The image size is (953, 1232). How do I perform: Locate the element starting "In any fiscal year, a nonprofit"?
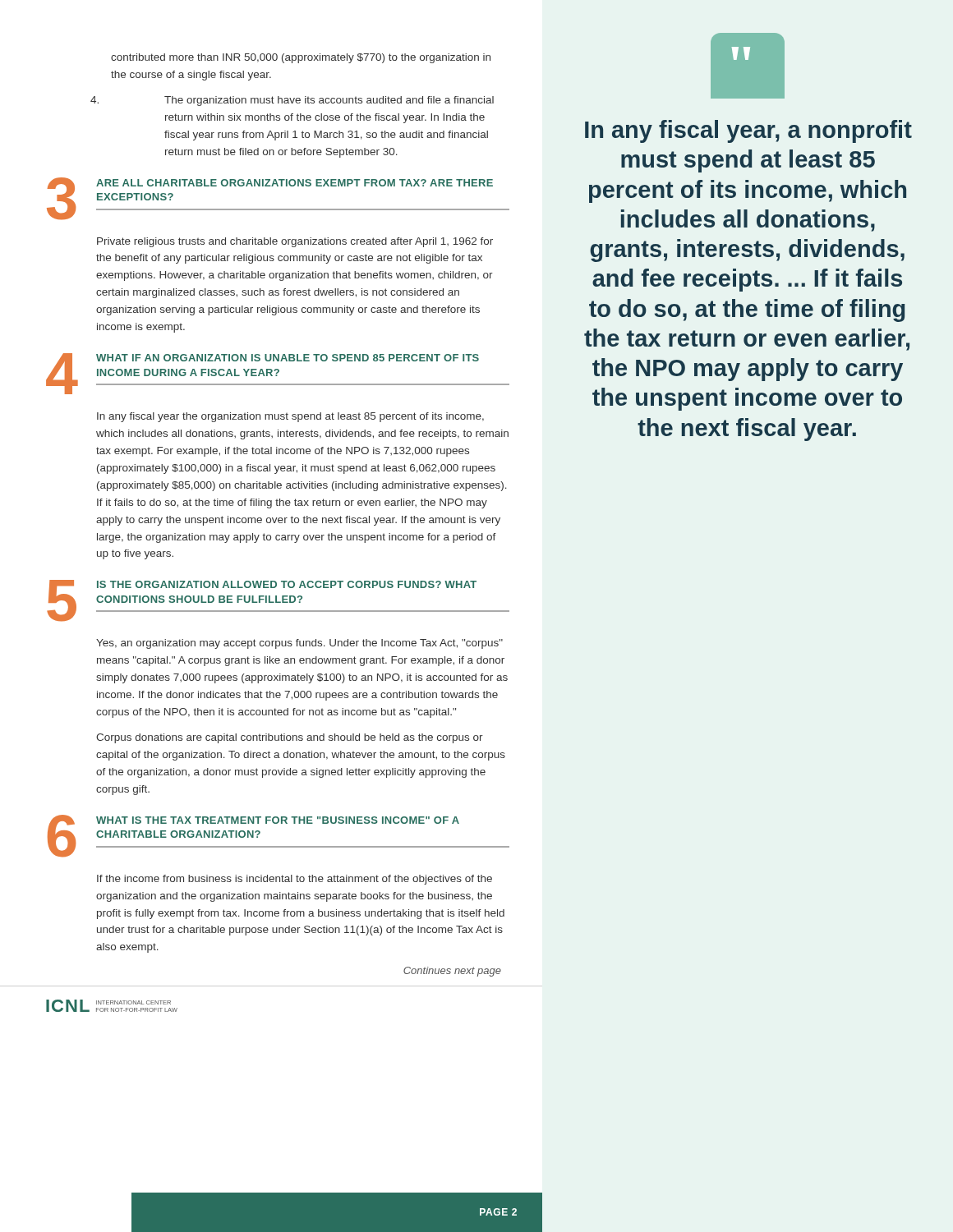tap(748, 279)
